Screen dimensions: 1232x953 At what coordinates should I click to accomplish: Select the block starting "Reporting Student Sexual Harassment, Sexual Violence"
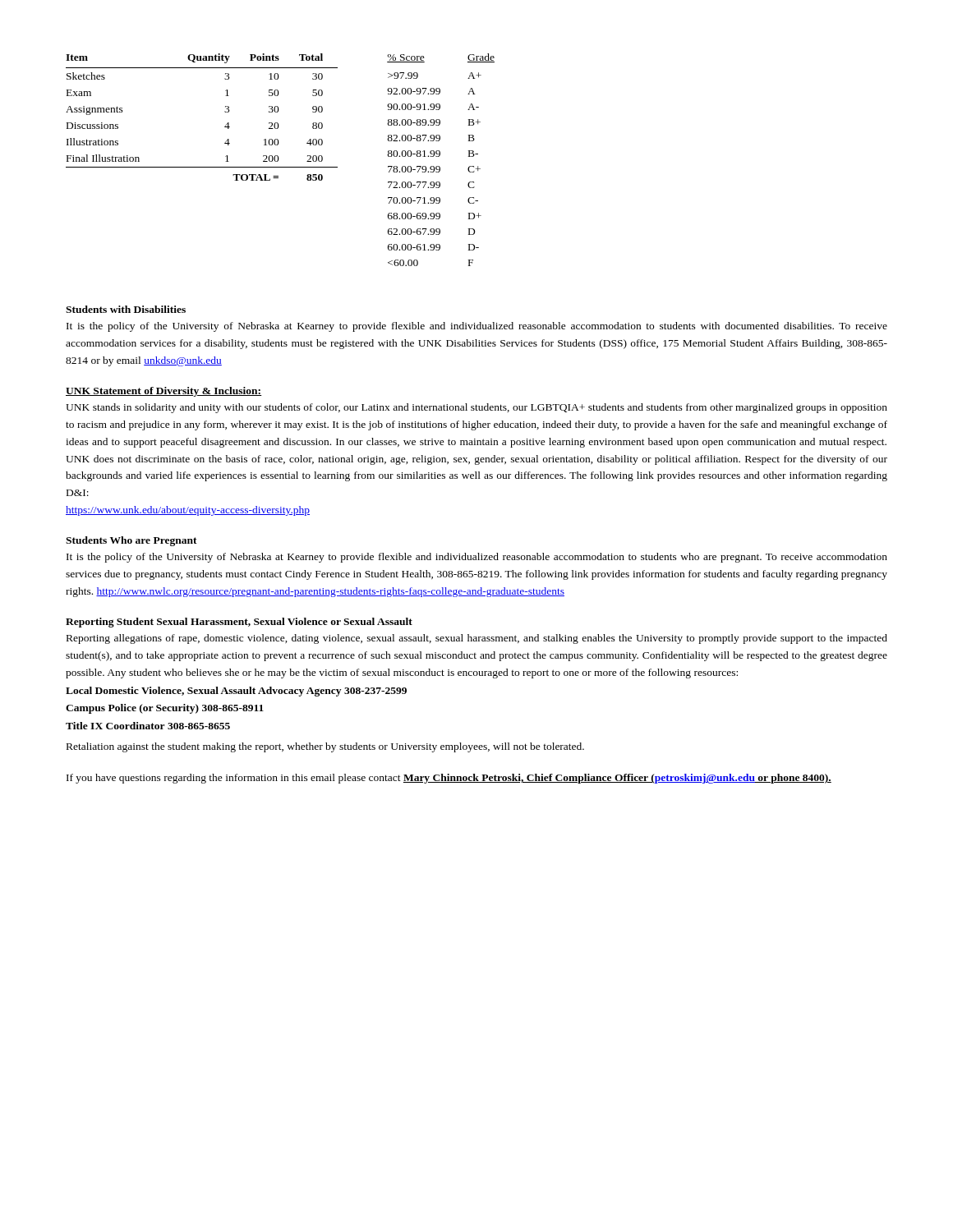coord(239,621)
